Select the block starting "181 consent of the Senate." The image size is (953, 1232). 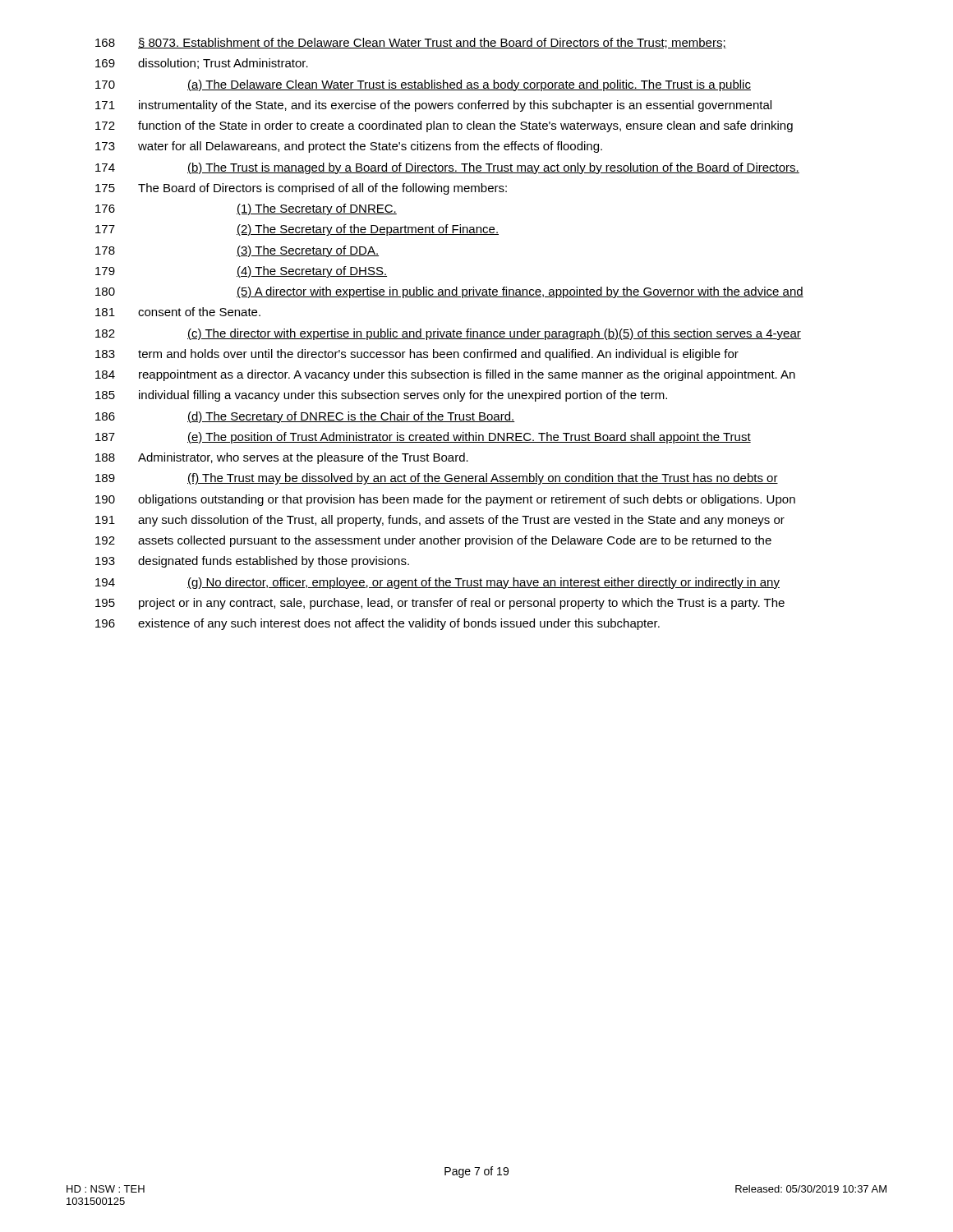pyautogui.click(x=178, y=312)
